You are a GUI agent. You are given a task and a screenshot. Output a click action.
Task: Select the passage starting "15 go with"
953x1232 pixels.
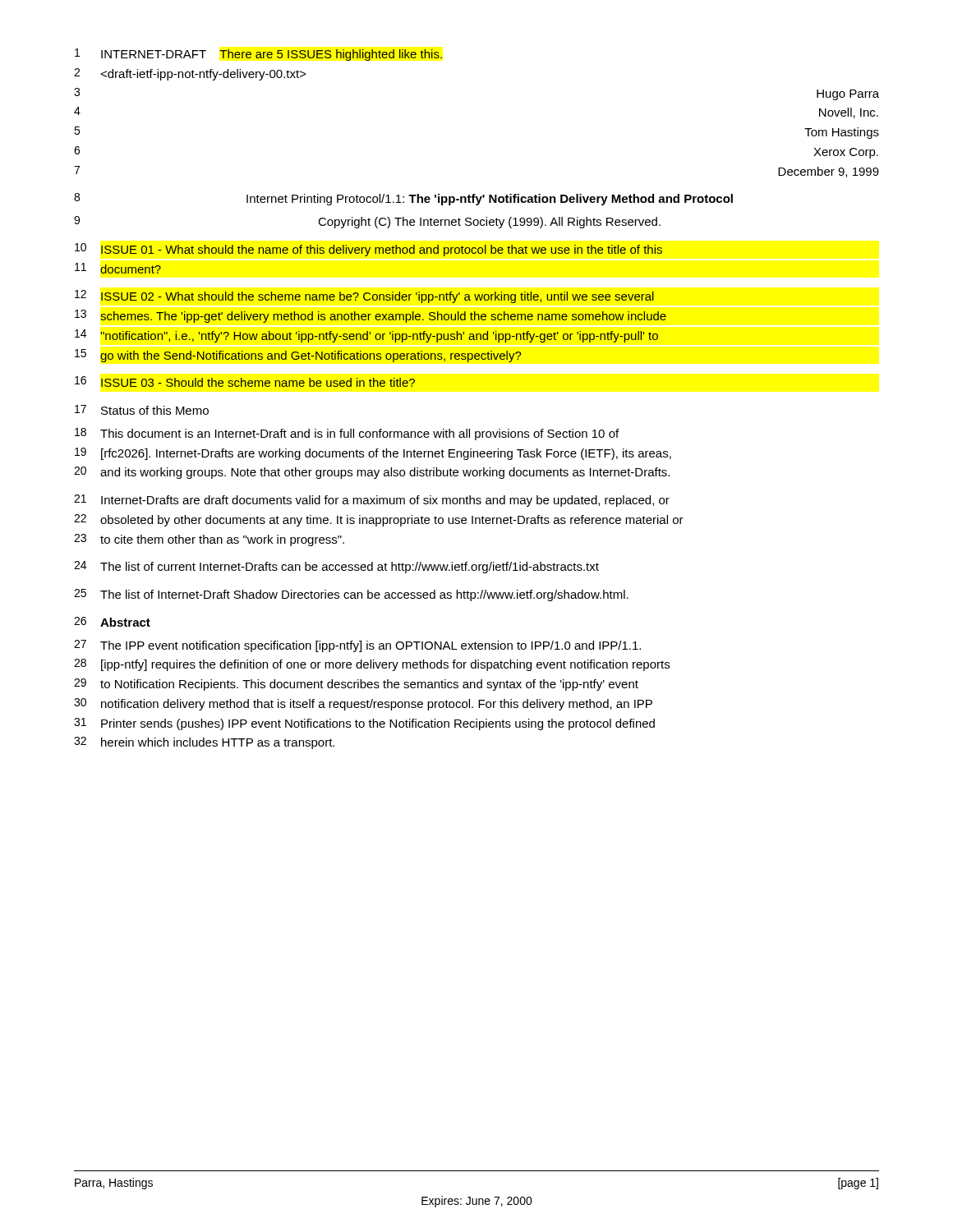[476, 355]
